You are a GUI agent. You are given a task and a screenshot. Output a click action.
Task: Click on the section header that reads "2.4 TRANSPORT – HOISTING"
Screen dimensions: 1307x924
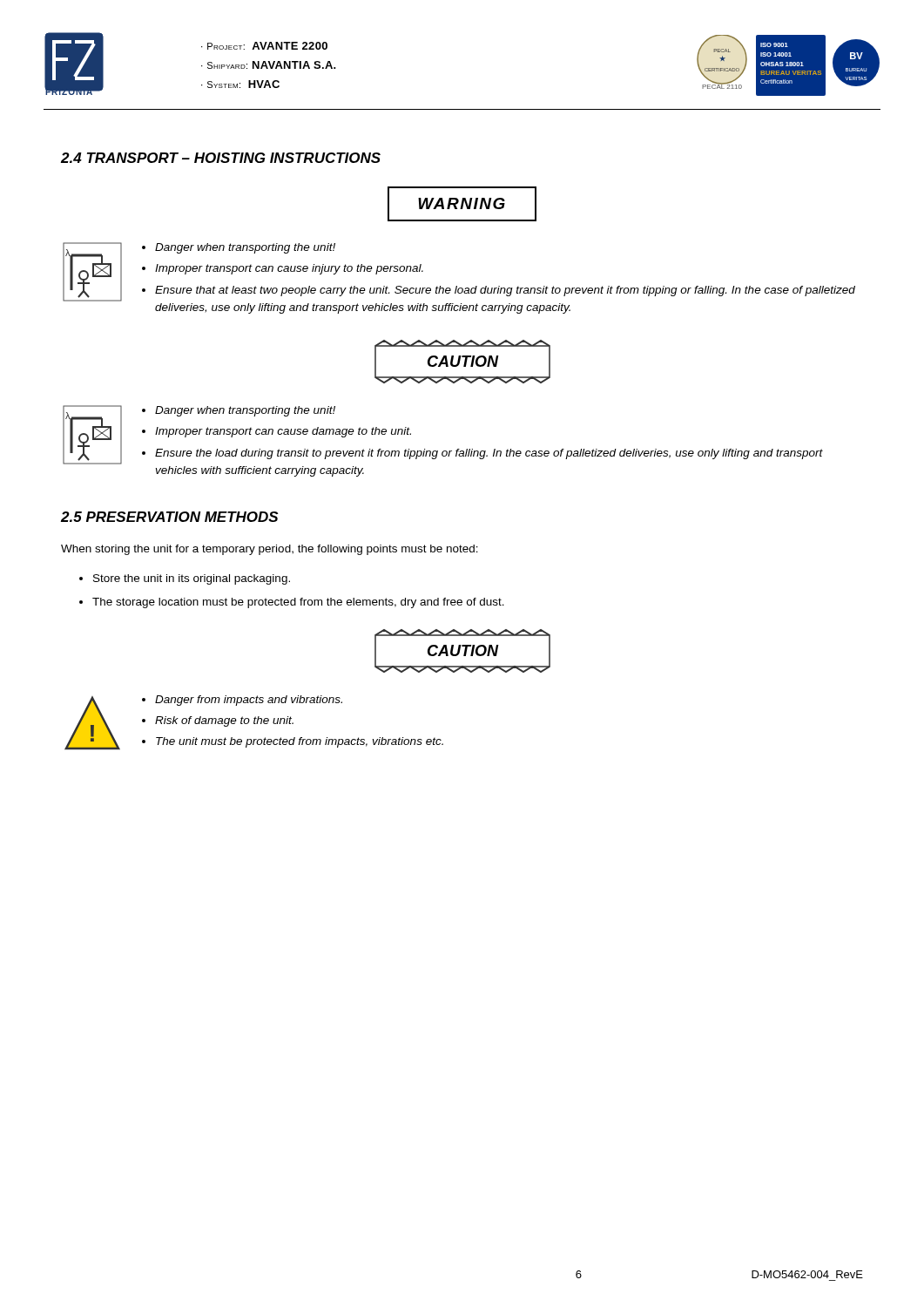[x=221, y=158]
